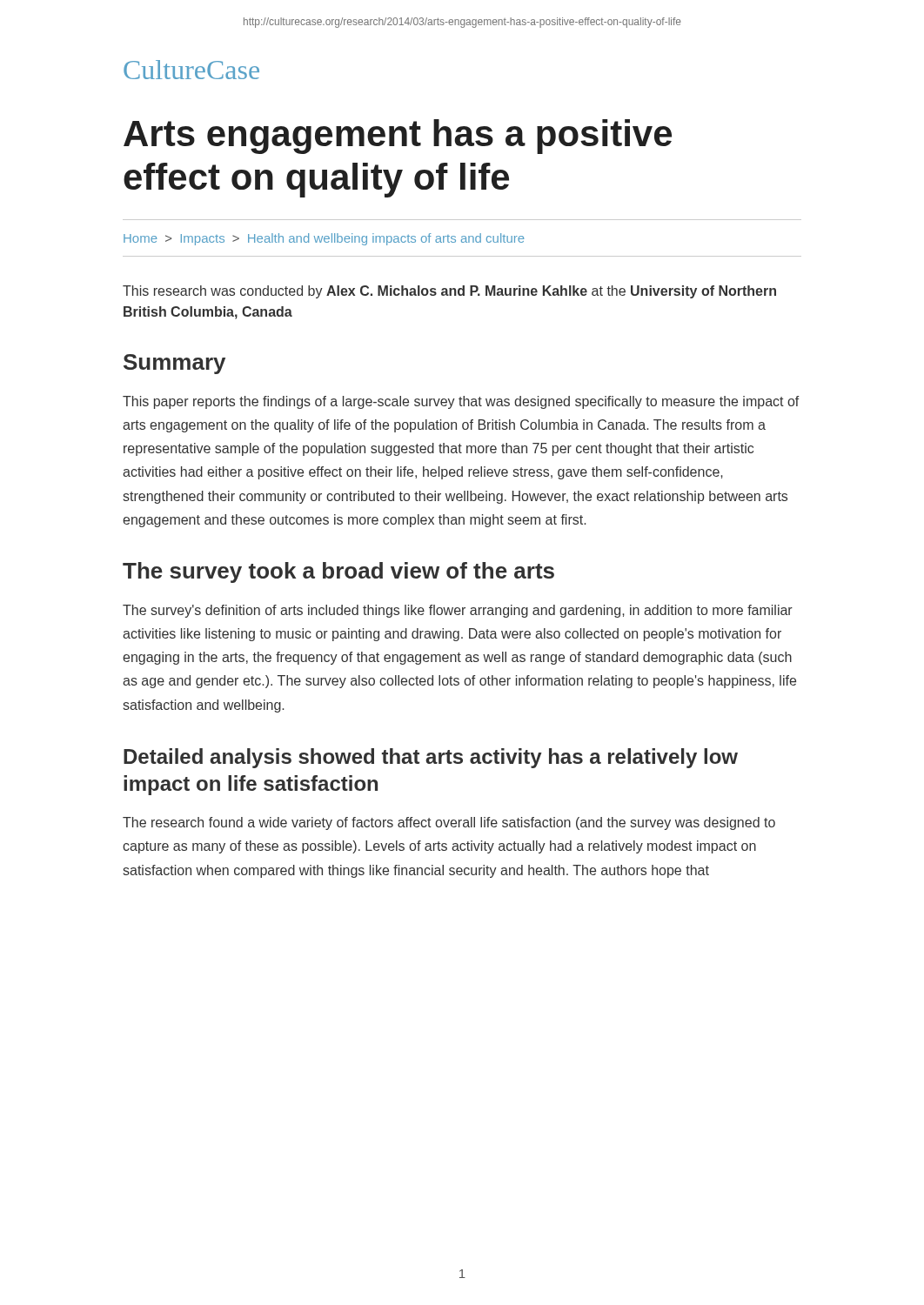
Task: Point to the block starting "Detailed analysis showed that arts activity has a"
Action: click(430, 770)
